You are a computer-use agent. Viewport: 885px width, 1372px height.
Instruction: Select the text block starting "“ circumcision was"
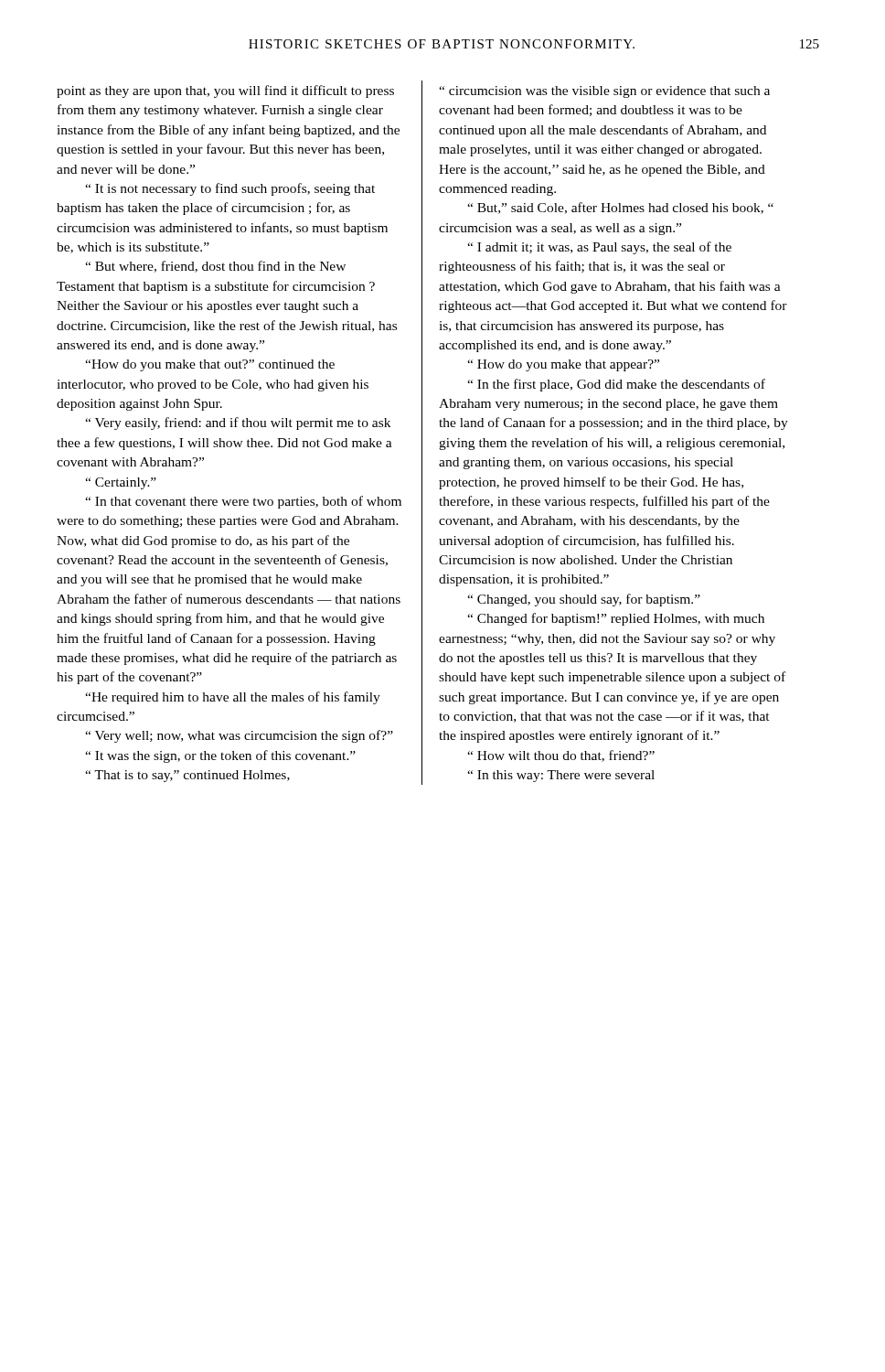[x=613, y=432]
